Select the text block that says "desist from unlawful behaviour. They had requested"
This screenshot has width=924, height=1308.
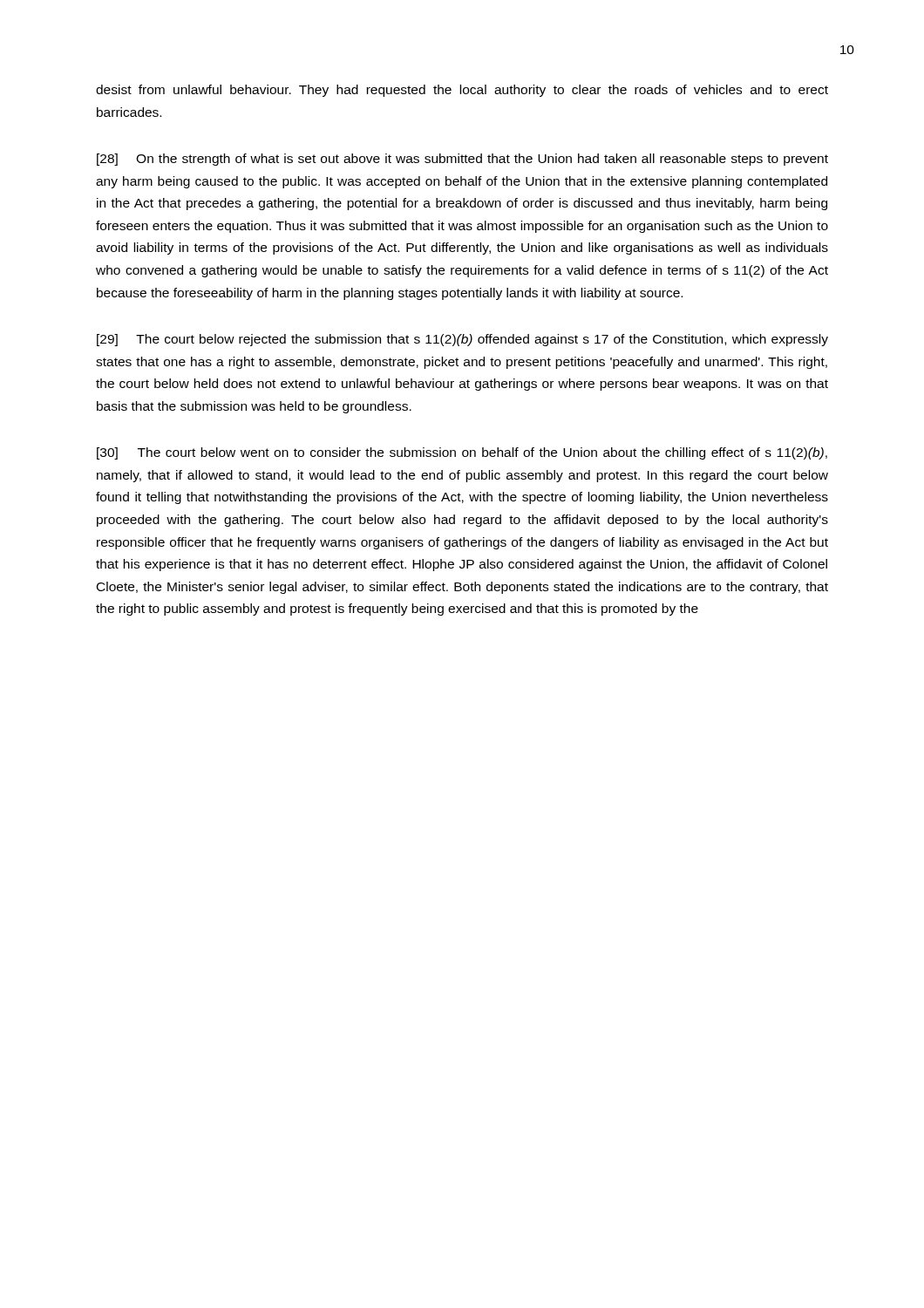(462, 101)
